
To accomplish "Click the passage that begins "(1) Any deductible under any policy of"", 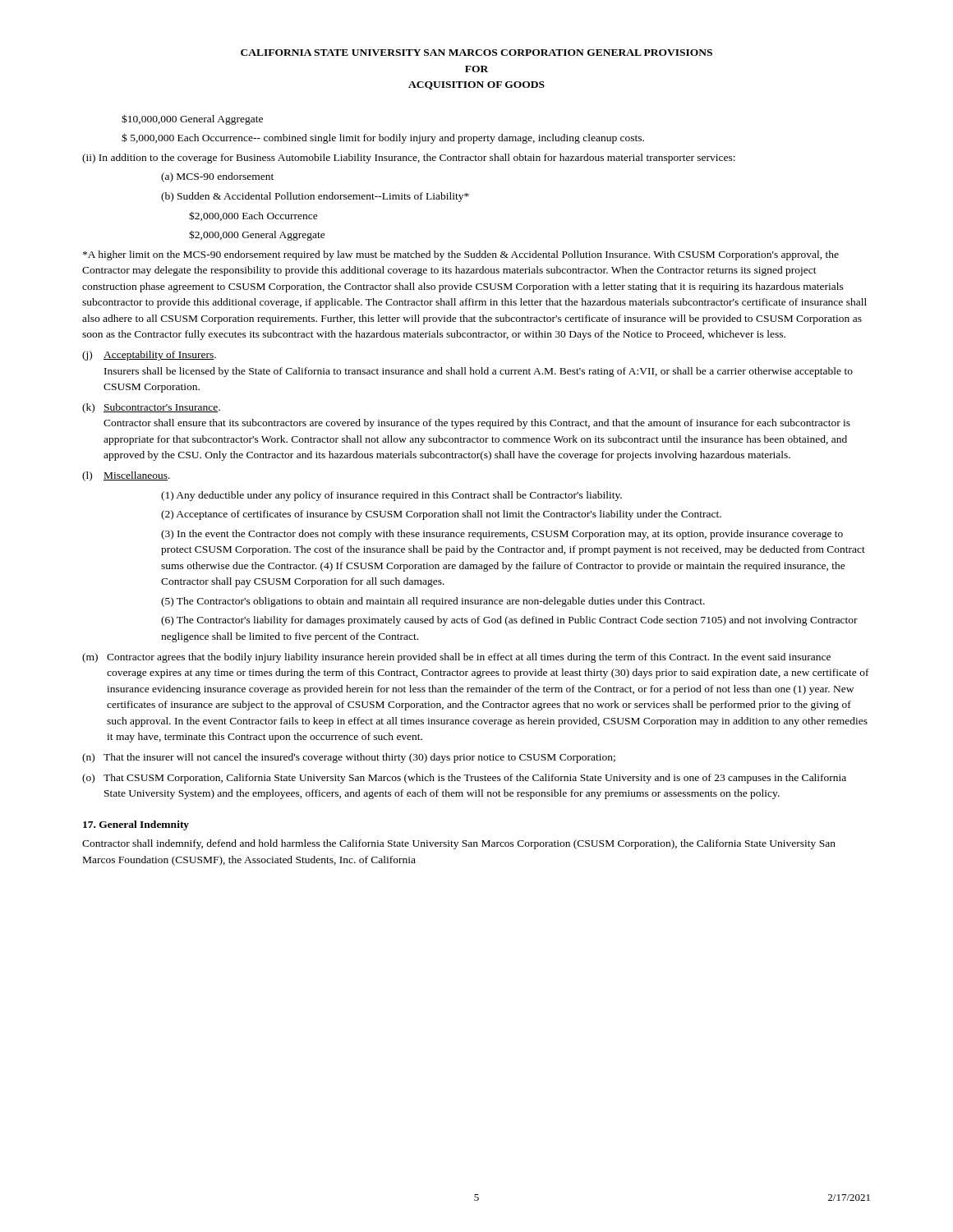I will 392,494.
